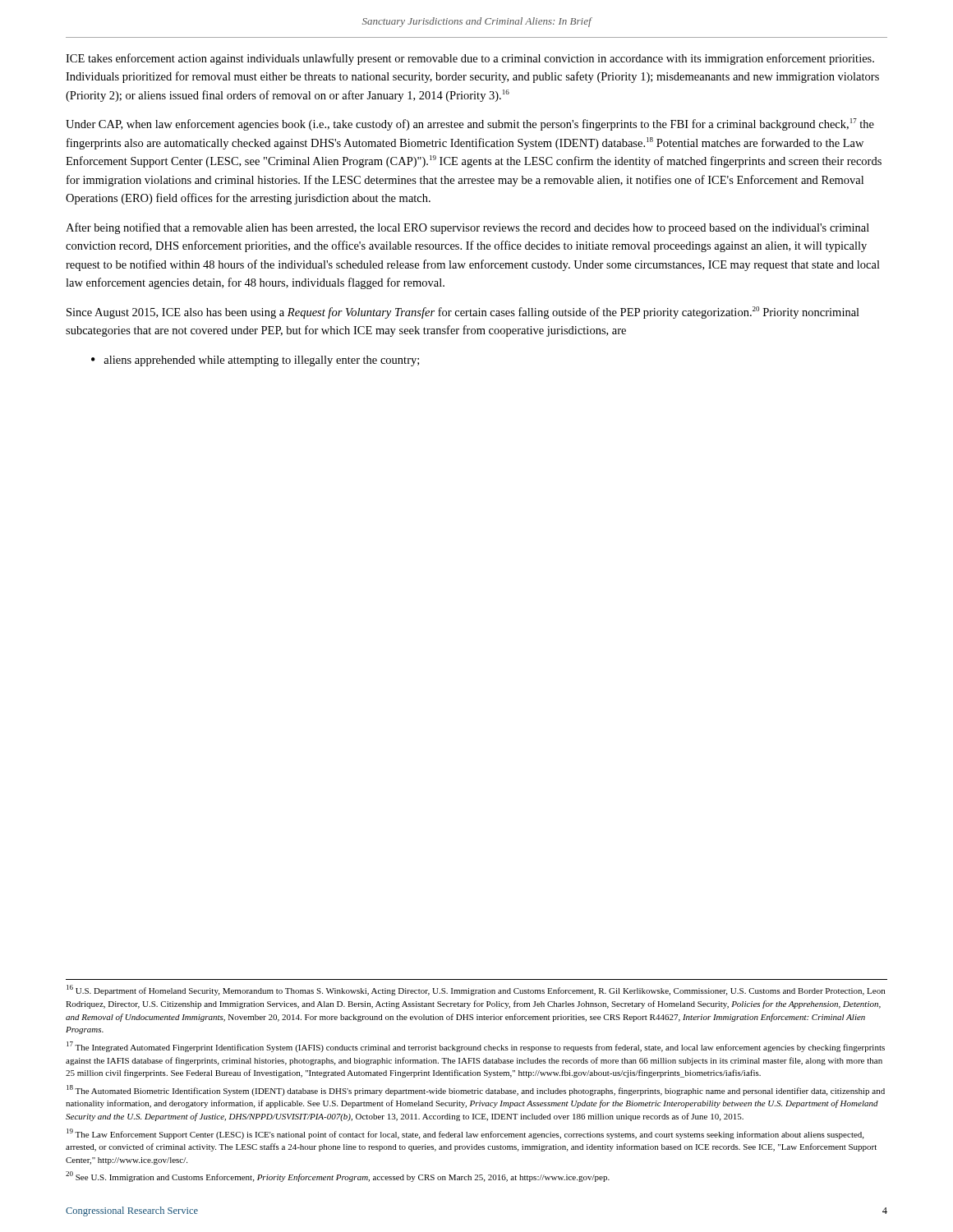This screenshot has width=953, height=1232.
Task: Find the block on this page that starts "ICE takes enforcement action against individuals unlawfully present"
Action: pos(473,77)
